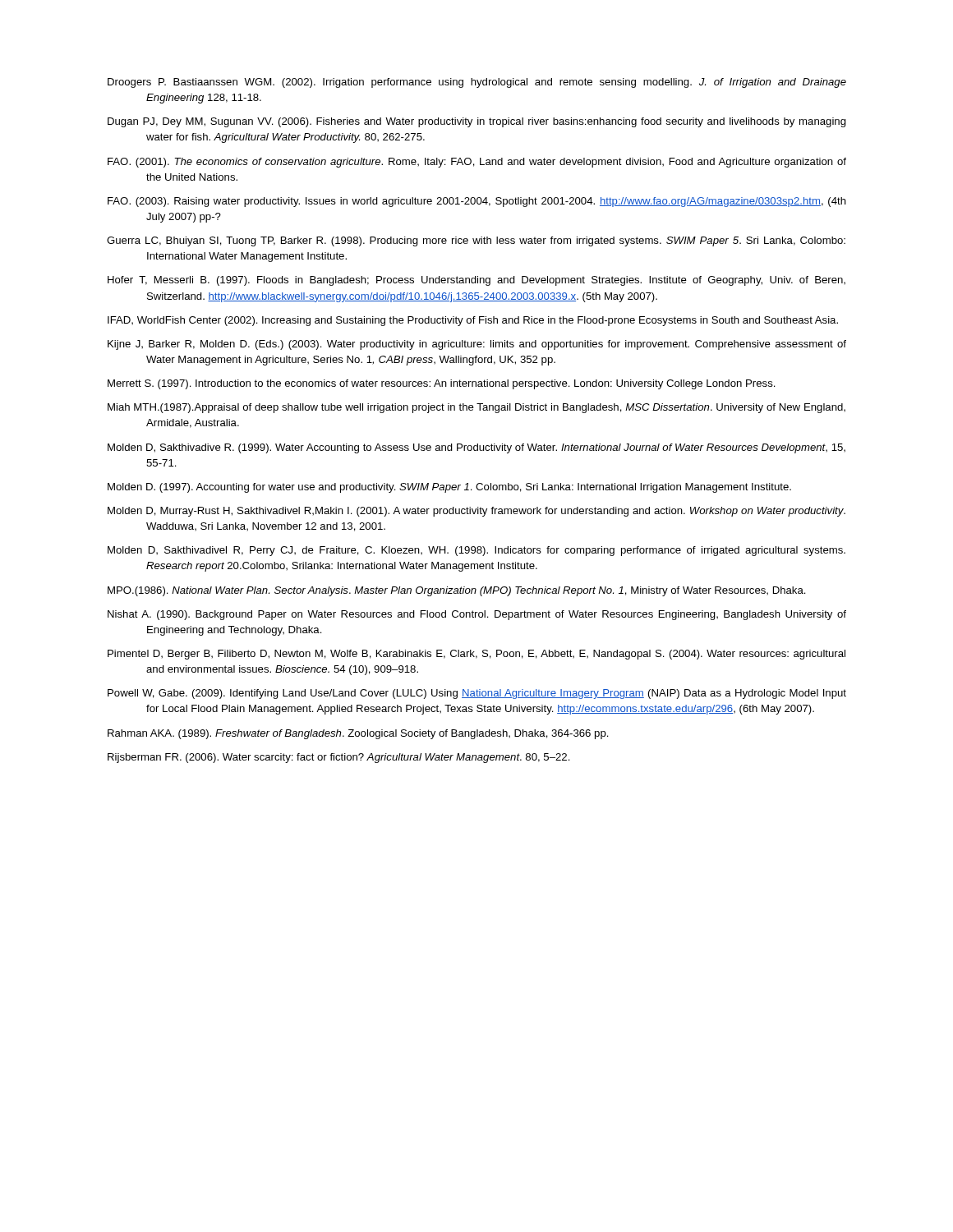
Task: Select the element starting "Molden D. (1997)."
Action: [449, 487]
